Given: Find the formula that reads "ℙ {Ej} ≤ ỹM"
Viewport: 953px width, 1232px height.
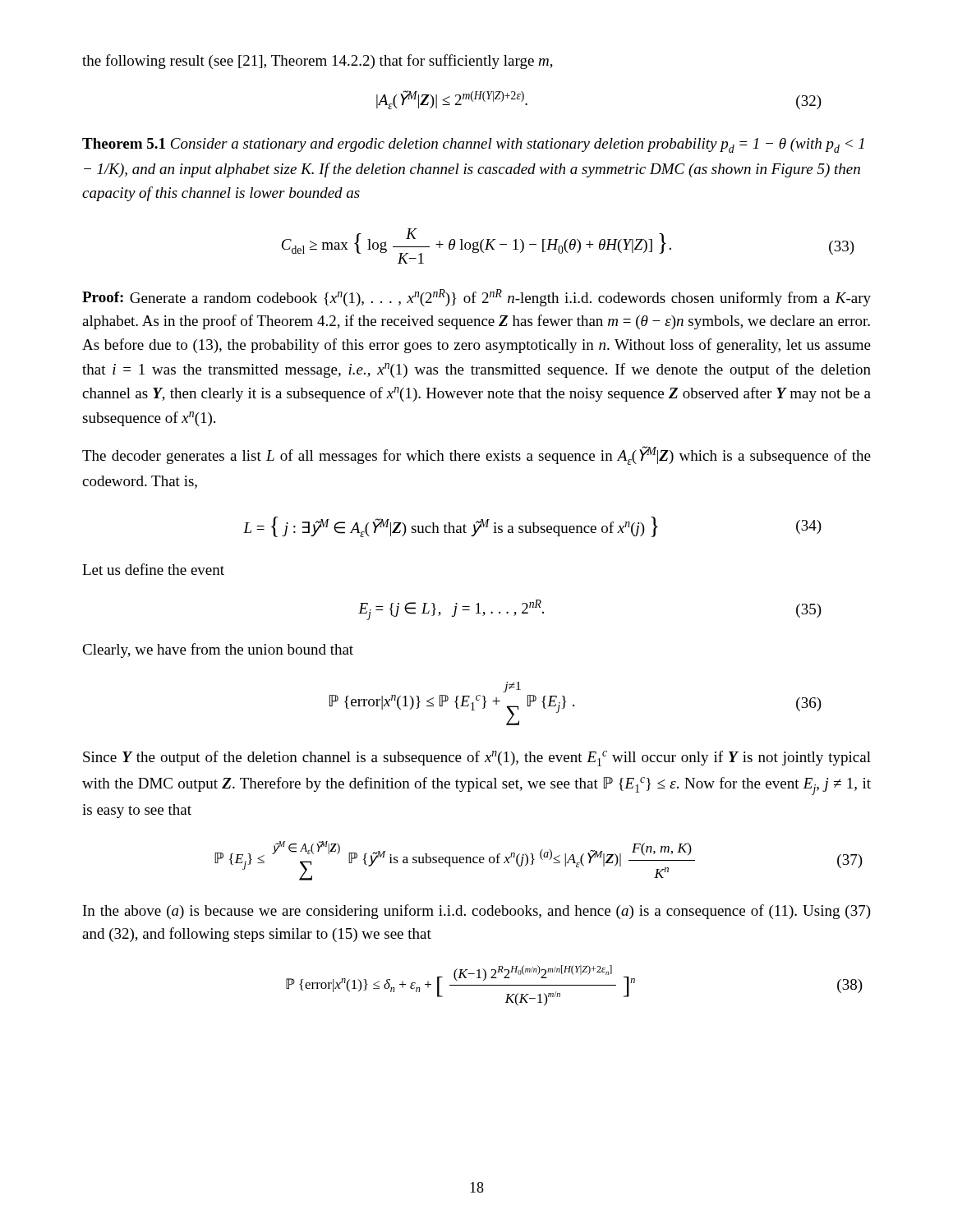Looking at the screenshot, I should 481,860.
